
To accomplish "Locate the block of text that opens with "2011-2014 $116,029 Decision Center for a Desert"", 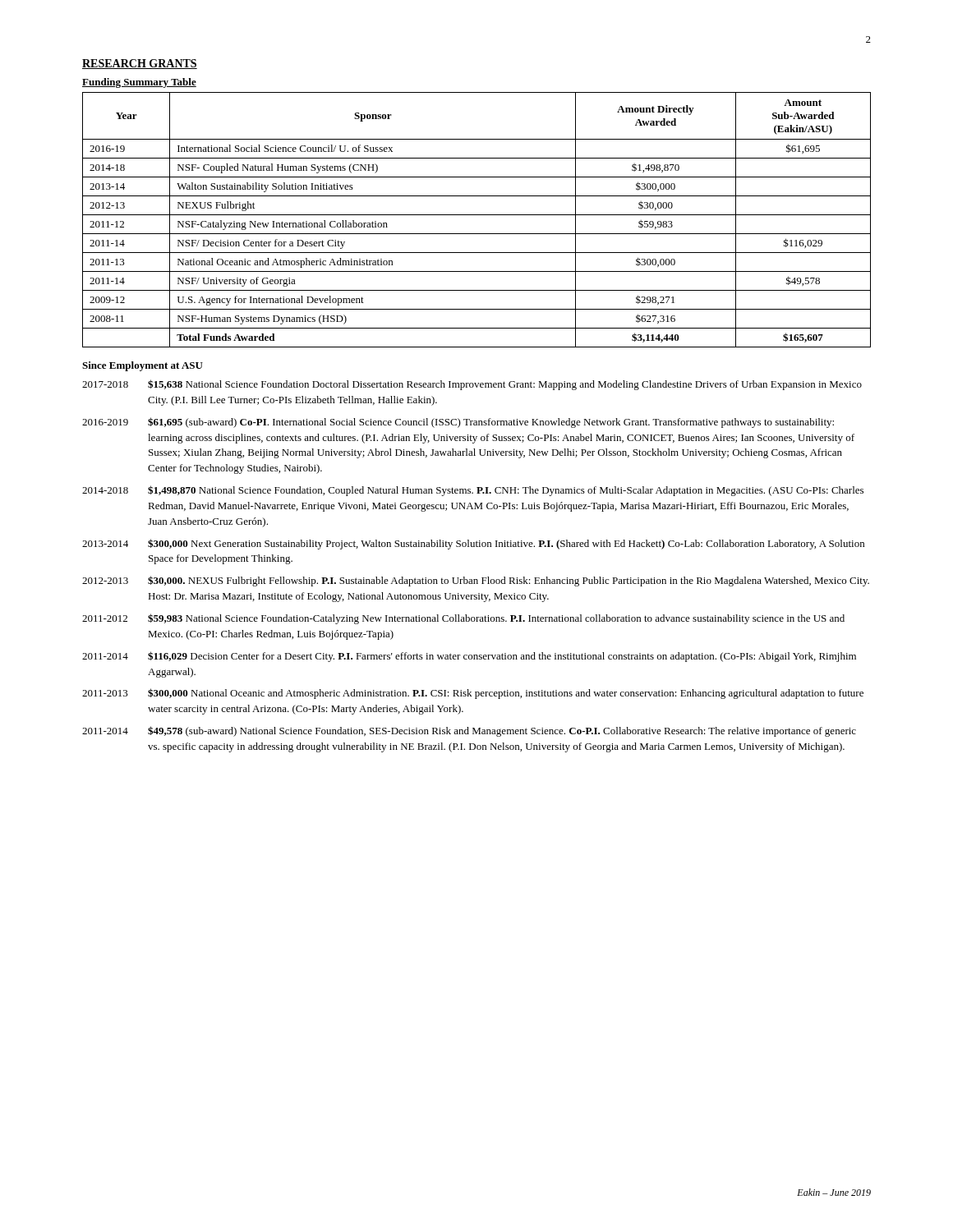I will pos(476,664).
